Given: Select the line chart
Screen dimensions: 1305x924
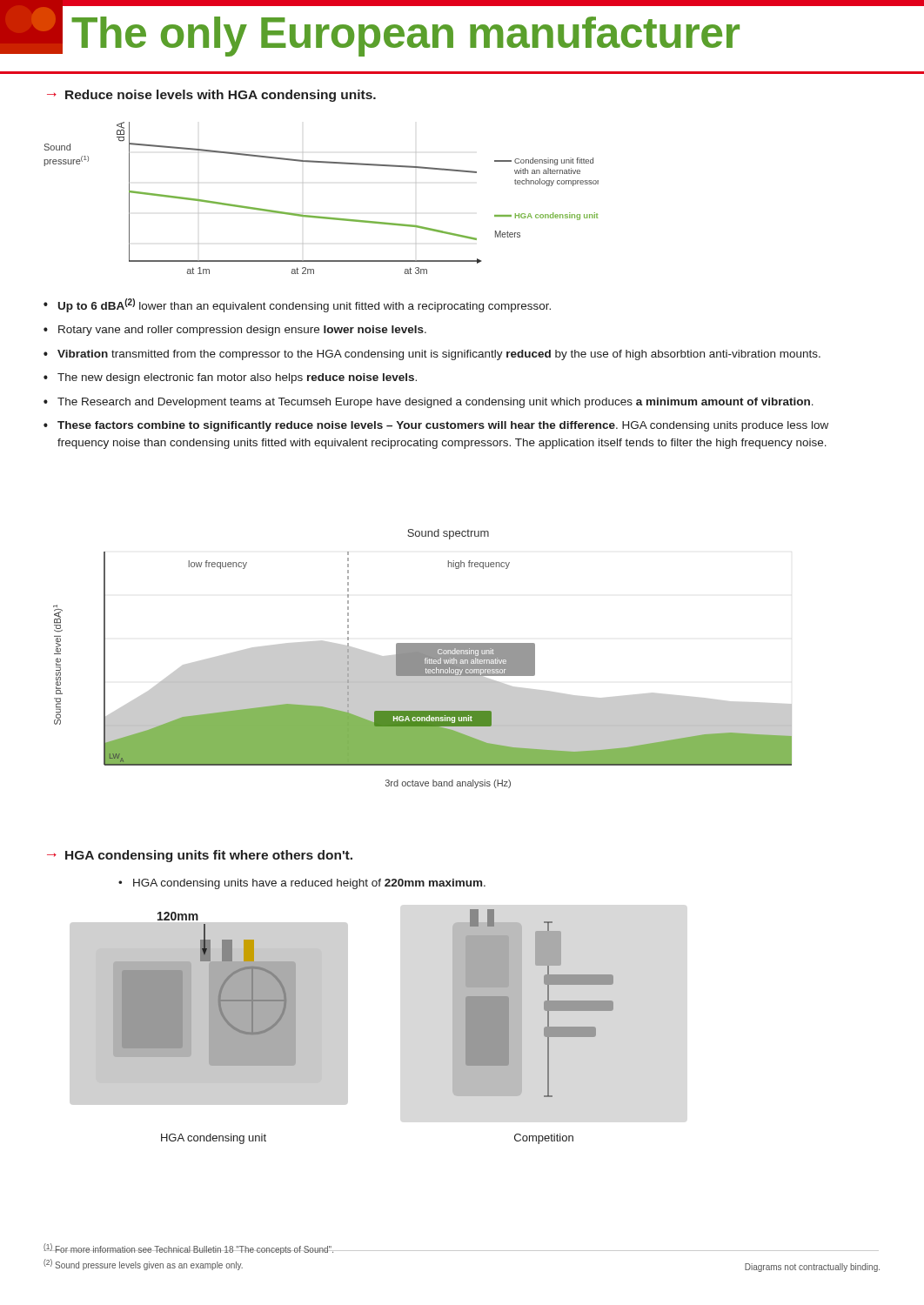Looking at the screenshot, I should click(x=339, y=200).
